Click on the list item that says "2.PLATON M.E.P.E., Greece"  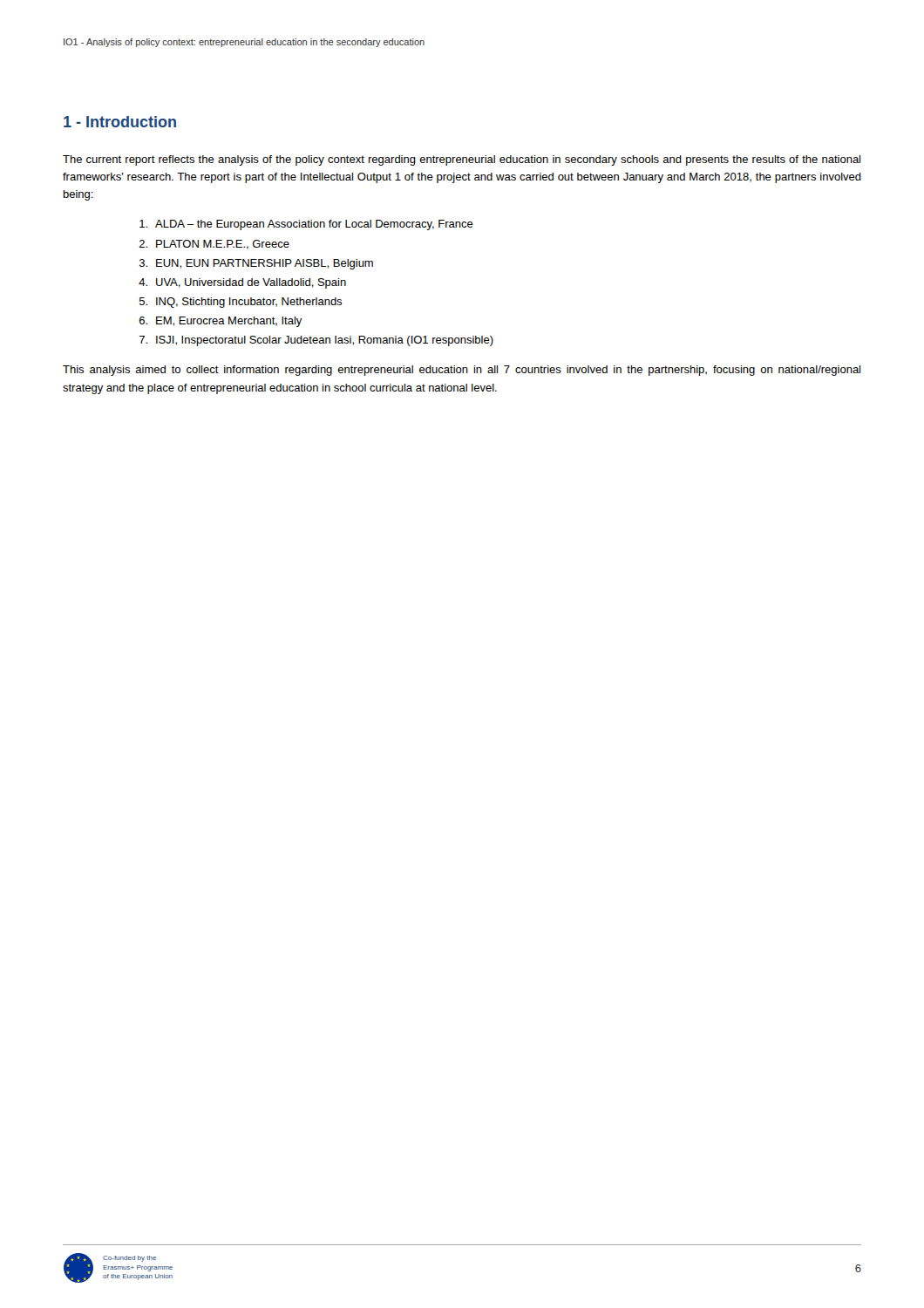pos(211,244)
